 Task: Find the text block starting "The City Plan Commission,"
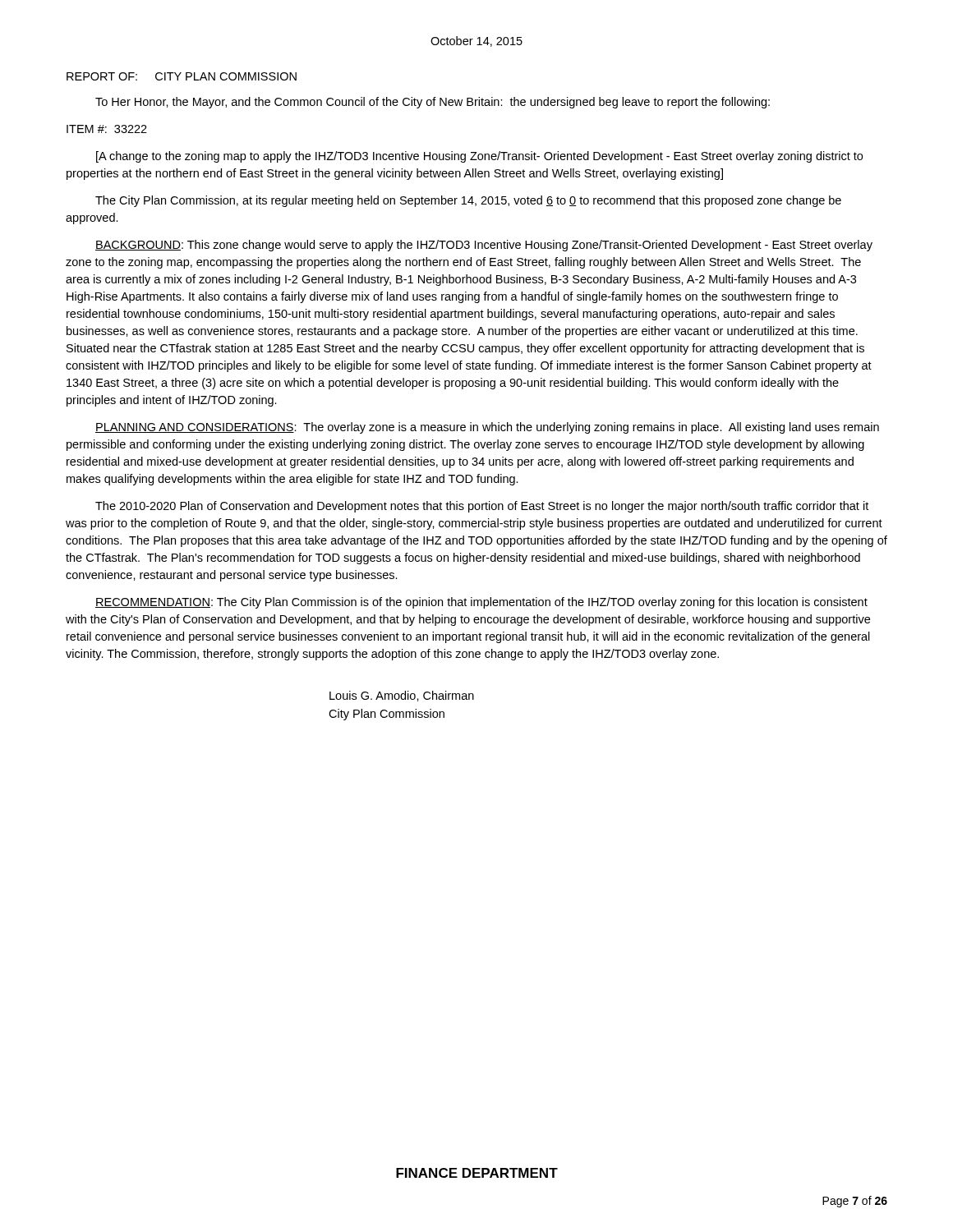point(454,209)
